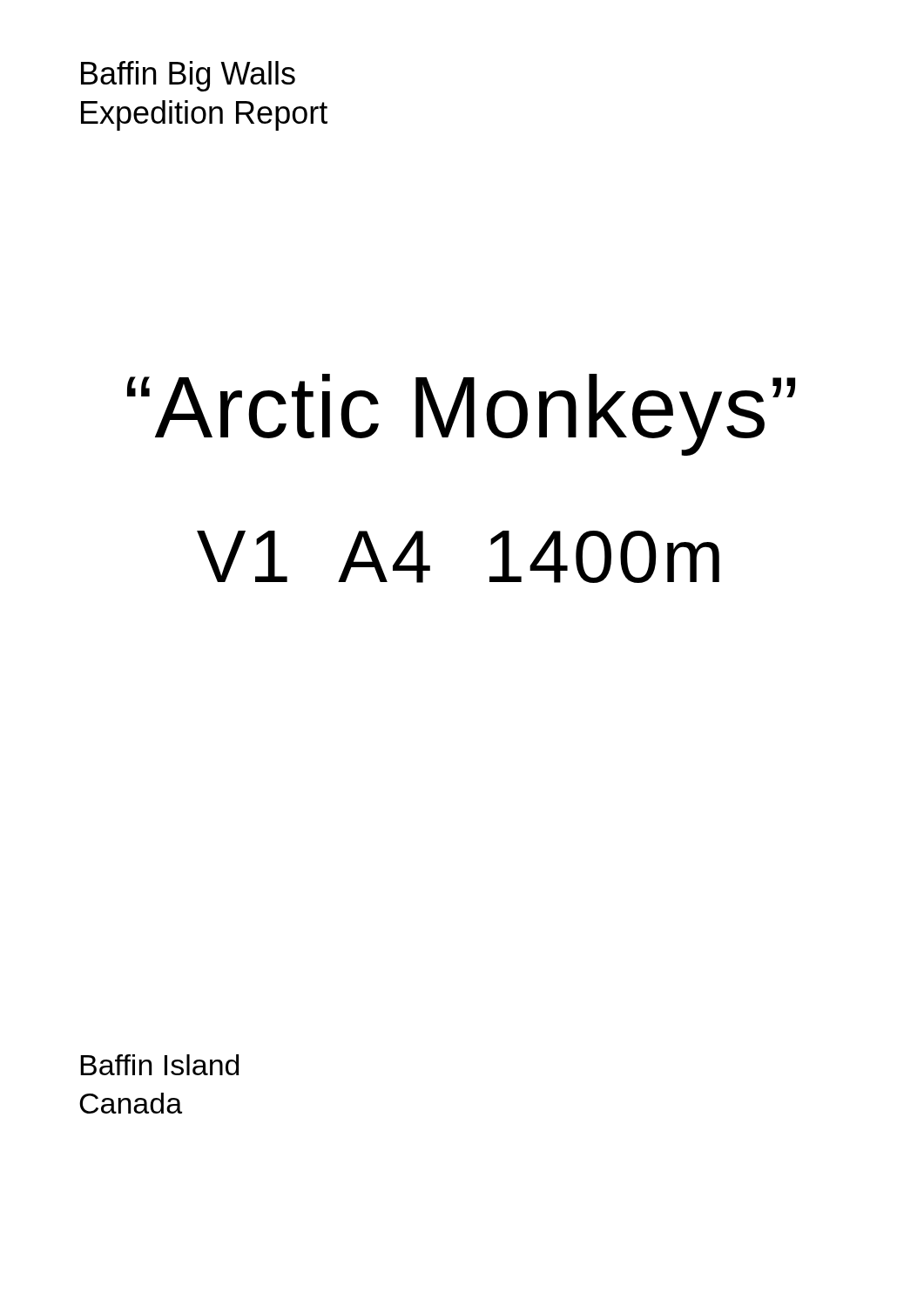Find "V1 A4 1400m" on this page
Image resolution: width=924 pixels, height=1307 pixels.
462,556
